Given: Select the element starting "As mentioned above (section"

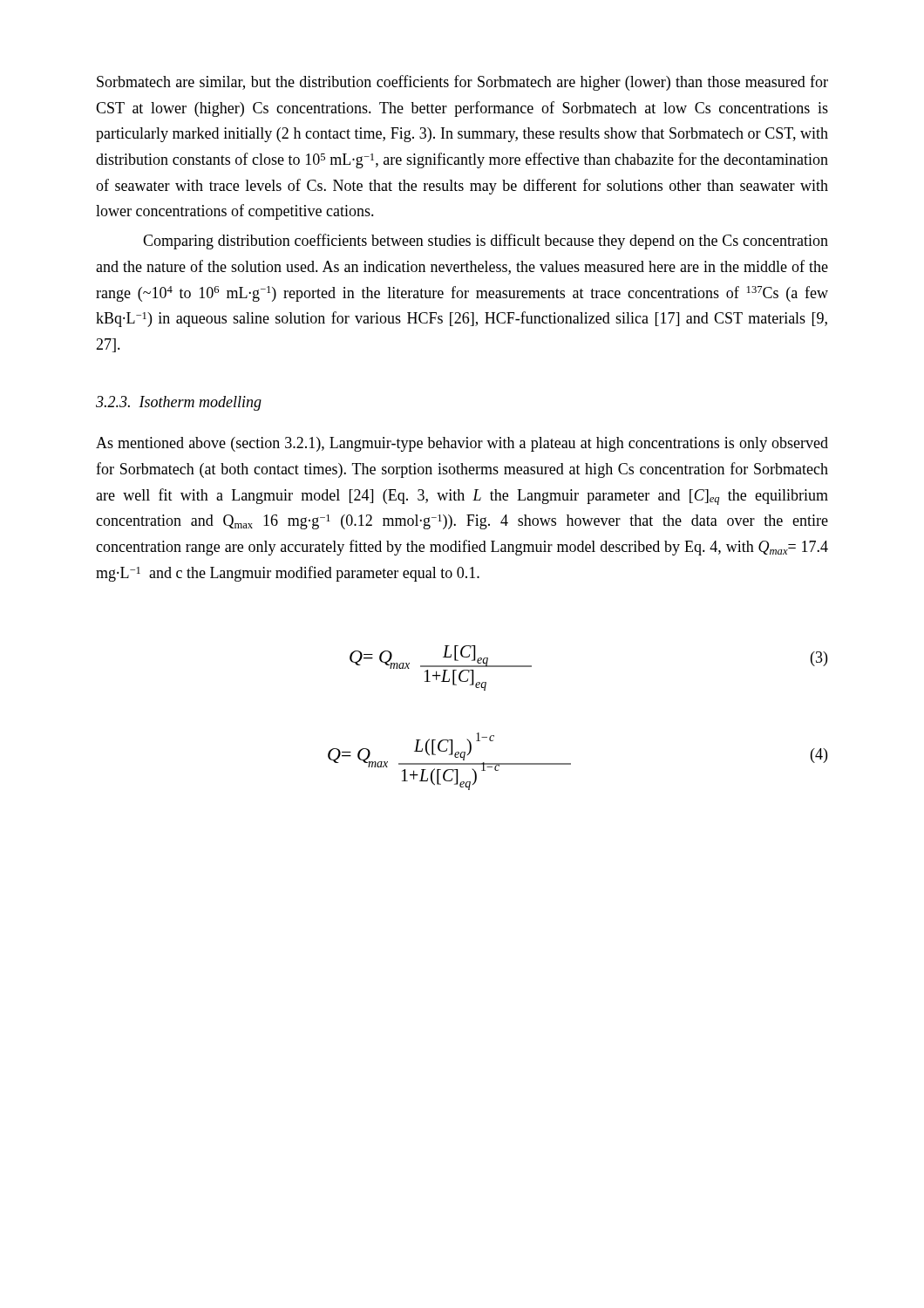Looking at the screenshot, I should coord(462,509).
